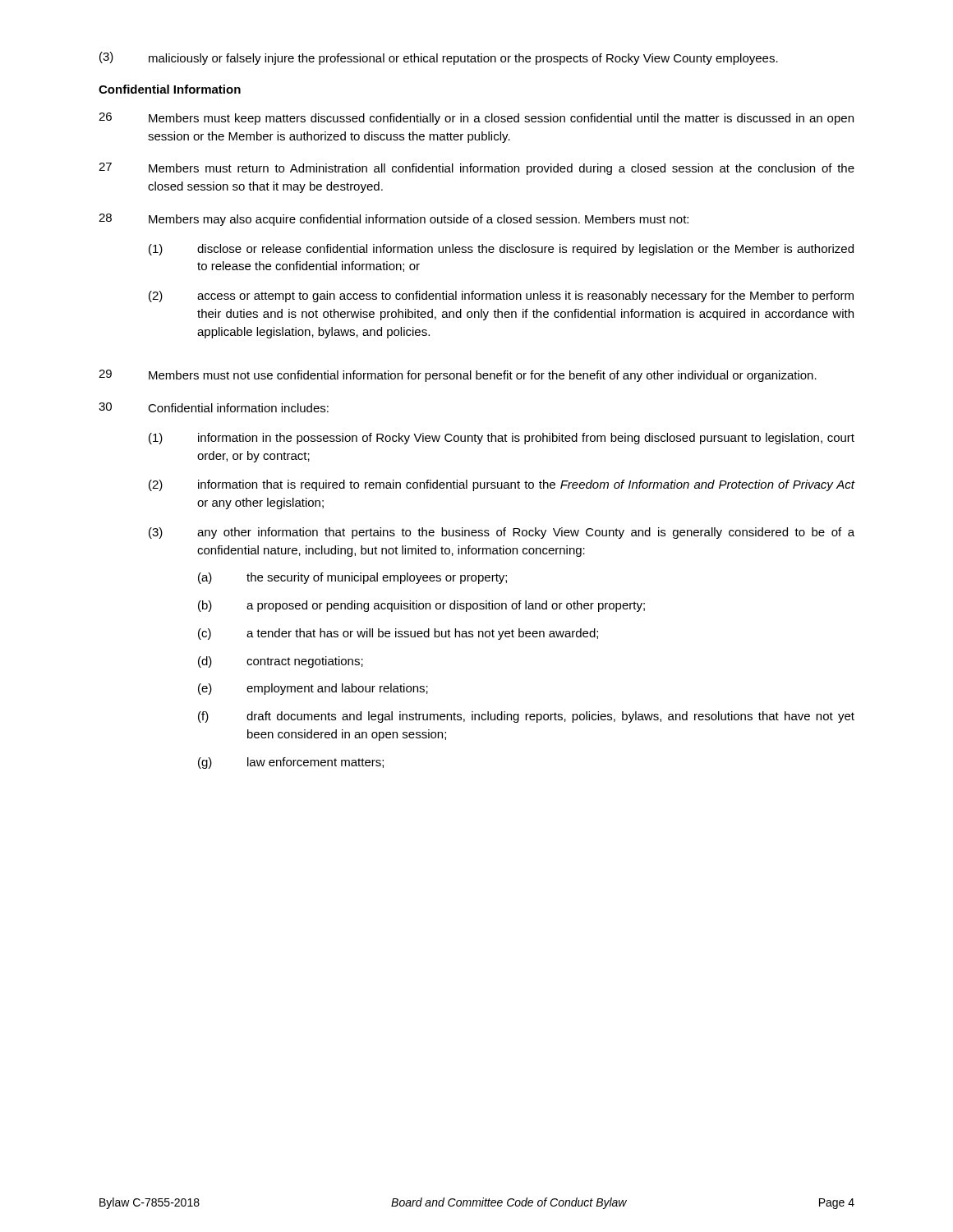Image resolution: width=953 pixels, height=1232 pixels.
Task: Click on the list item with the text "(3) any other information"
Action: click(502, 533)
